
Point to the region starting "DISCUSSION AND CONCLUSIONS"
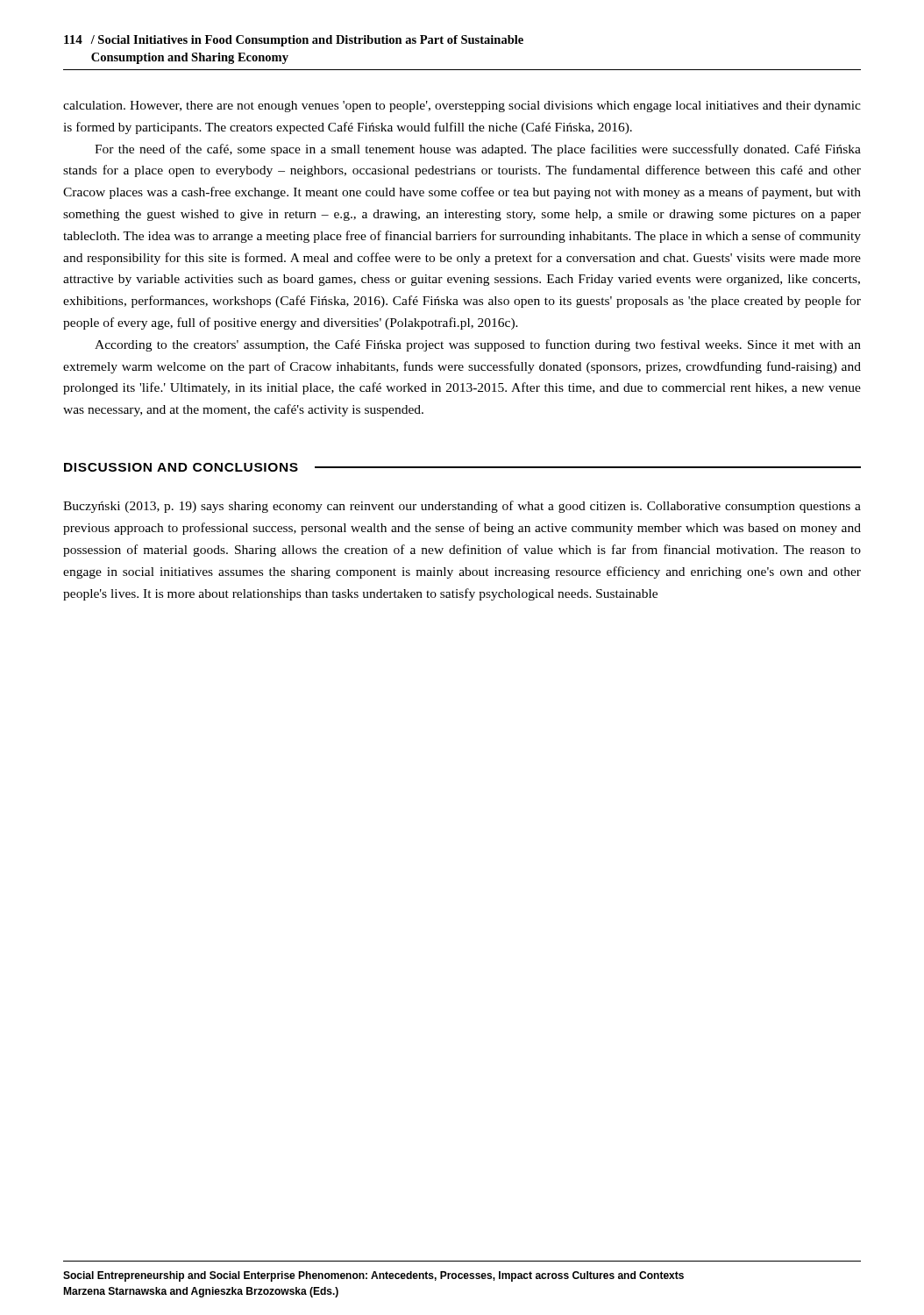[x=462, y=467]
